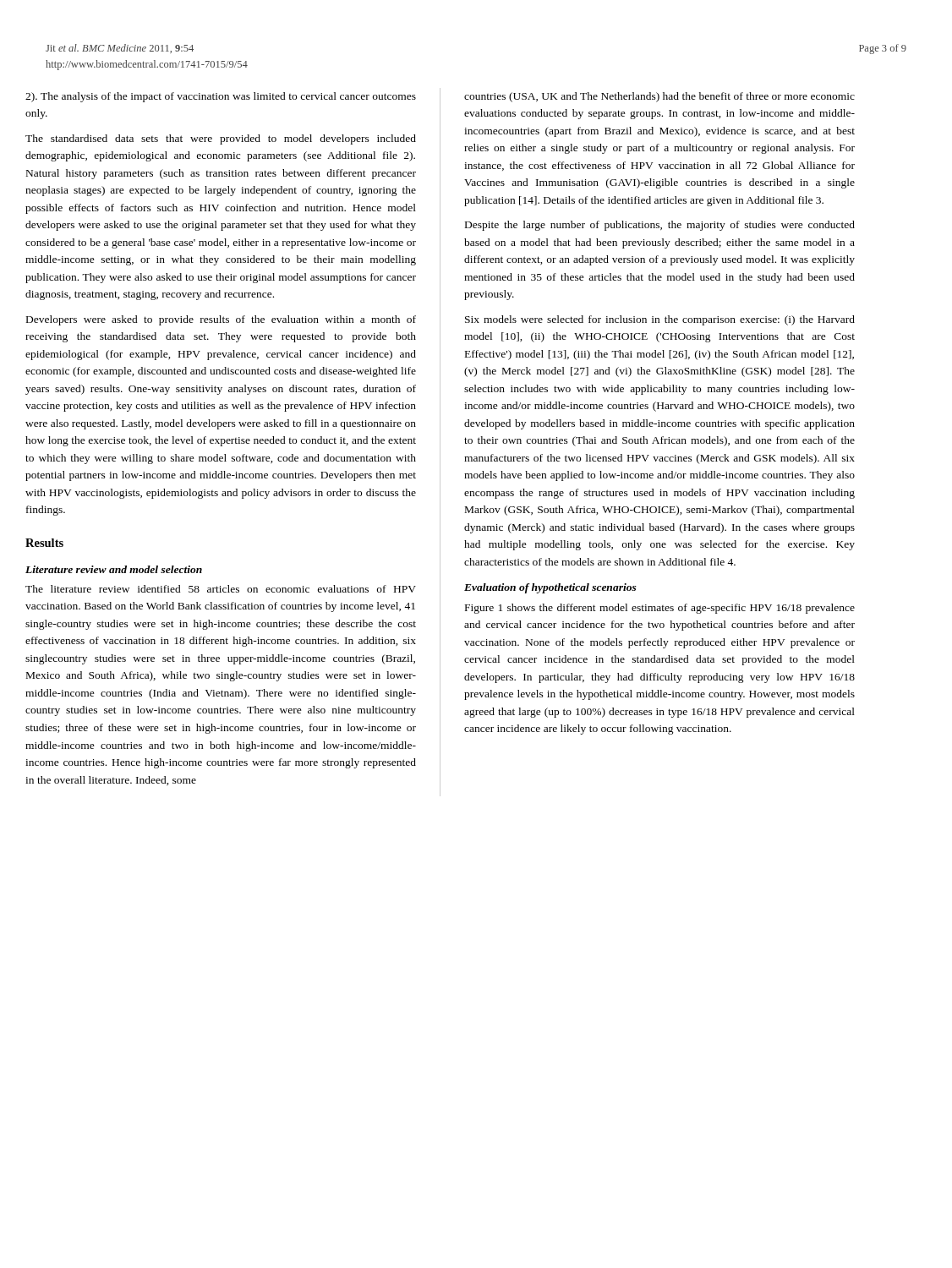Find the text block with the text "countries (USA, UK"
The height and width of the screenshot is (1268, 952).
(659, 148)
